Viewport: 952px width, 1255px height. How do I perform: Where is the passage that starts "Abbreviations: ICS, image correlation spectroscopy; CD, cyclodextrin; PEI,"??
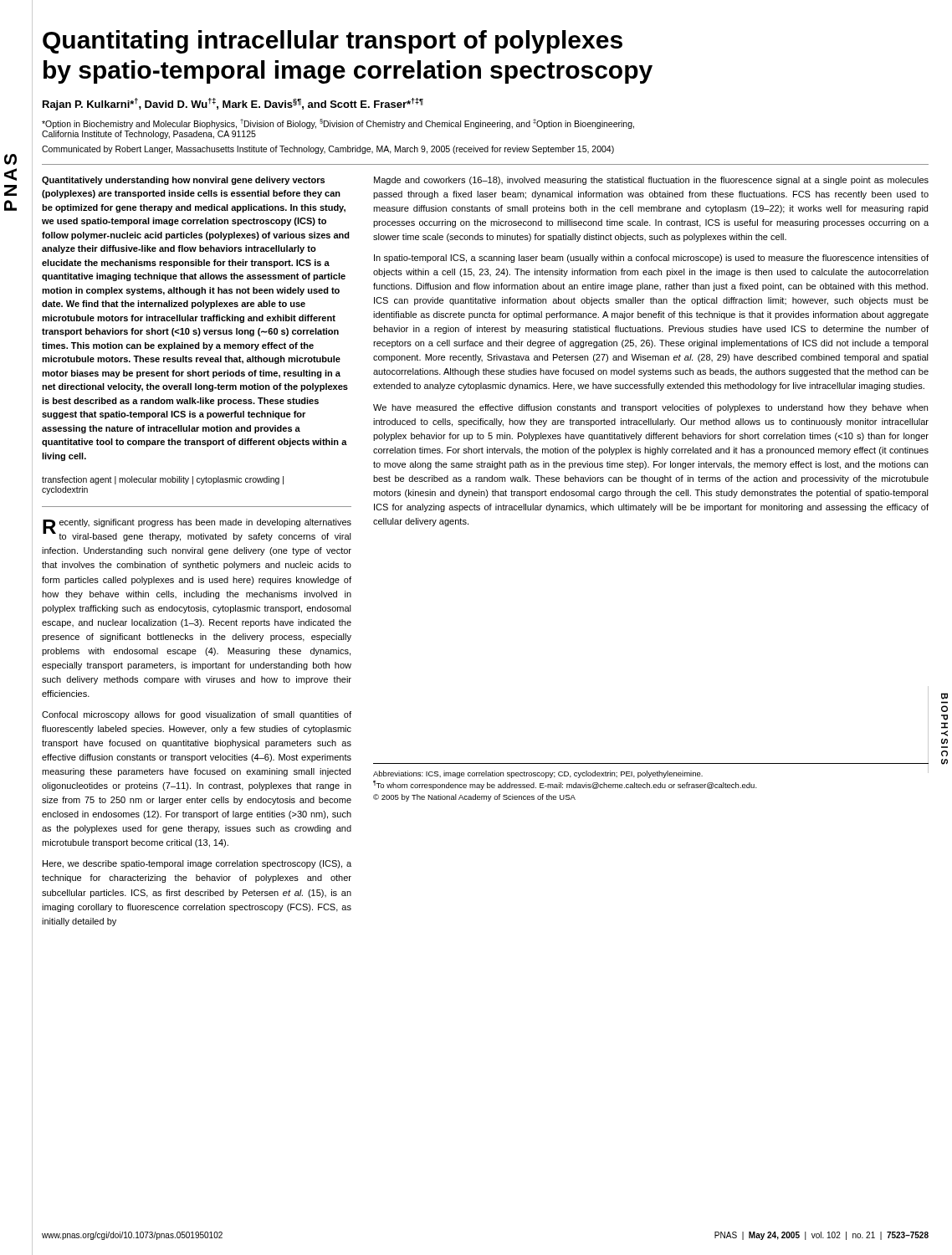[565, 785]
